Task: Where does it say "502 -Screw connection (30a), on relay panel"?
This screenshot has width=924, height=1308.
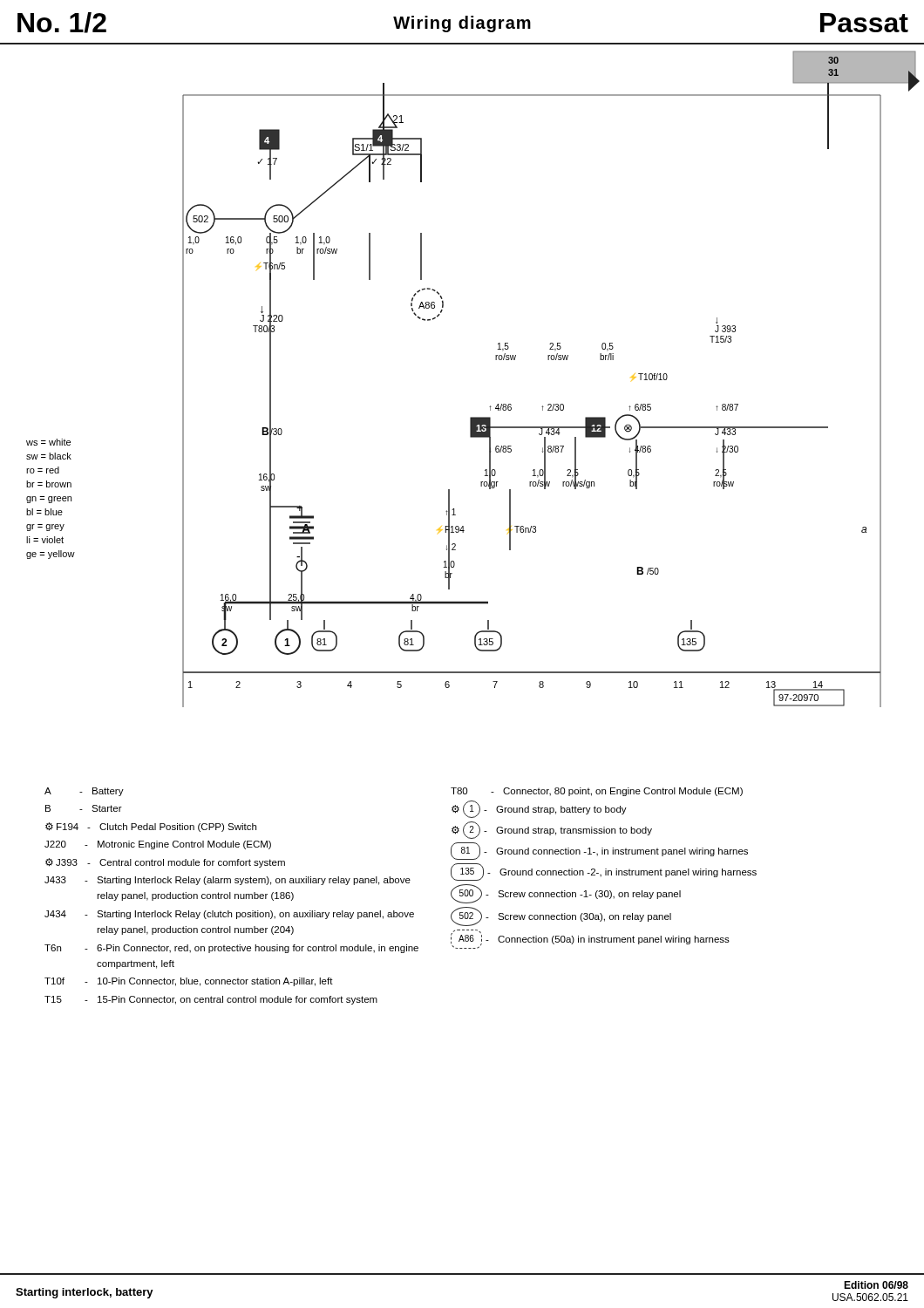Action: pos(561,917)
